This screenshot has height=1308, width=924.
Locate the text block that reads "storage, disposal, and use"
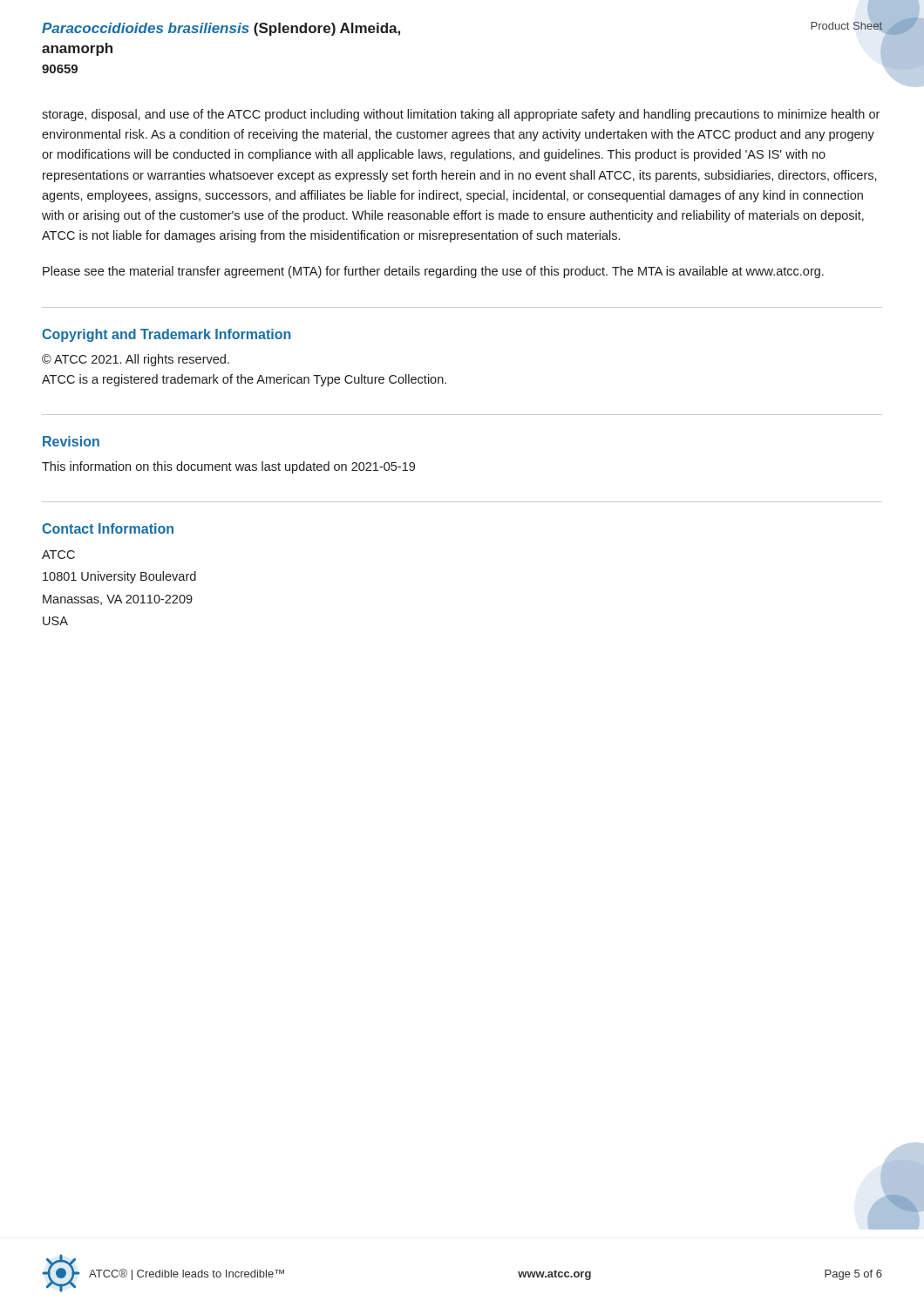461,175
